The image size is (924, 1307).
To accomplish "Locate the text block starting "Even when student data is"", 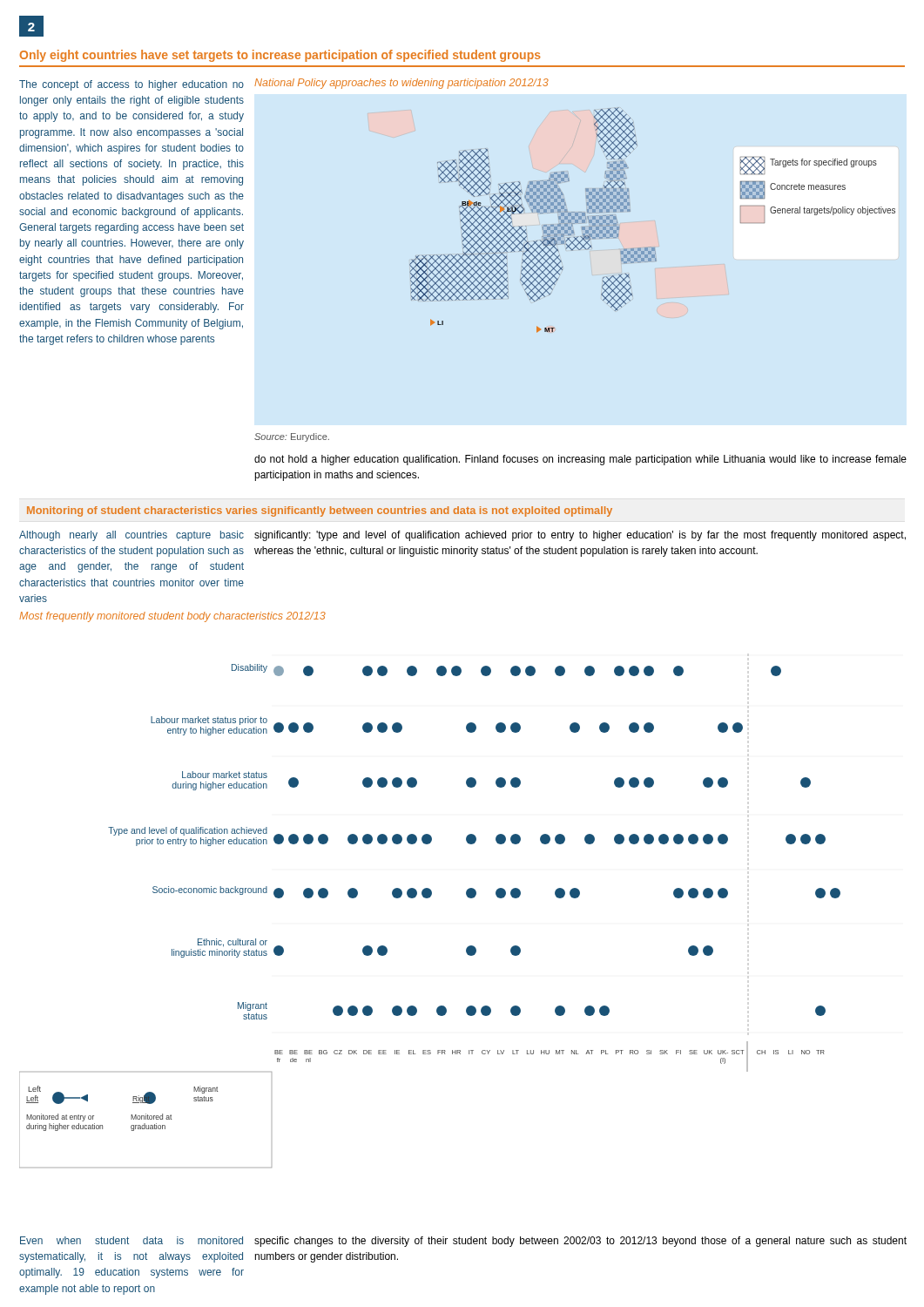I will tap(131, 1265).
